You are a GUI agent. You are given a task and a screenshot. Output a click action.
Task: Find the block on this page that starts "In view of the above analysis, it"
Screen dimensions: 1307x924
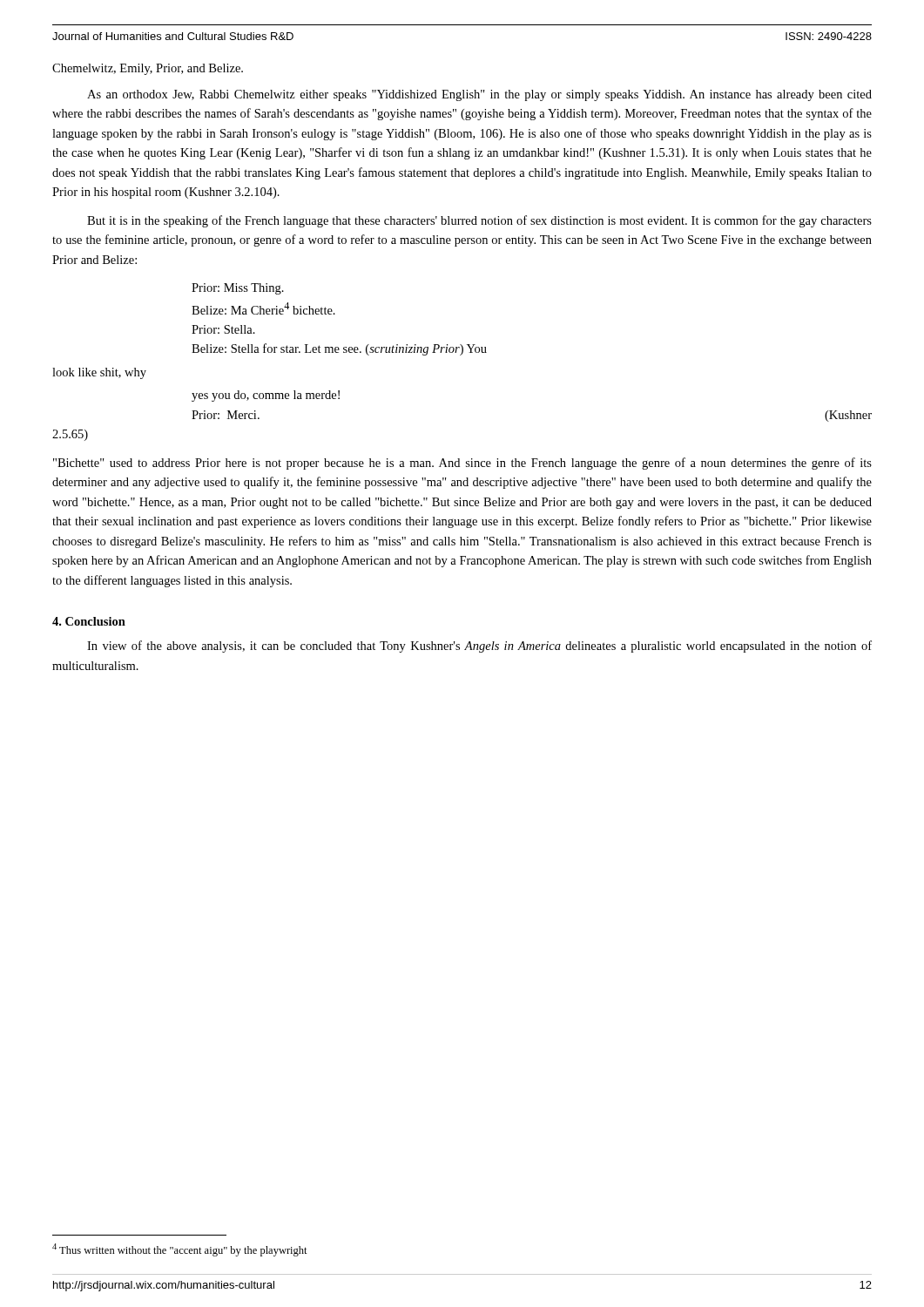[462, 656]
